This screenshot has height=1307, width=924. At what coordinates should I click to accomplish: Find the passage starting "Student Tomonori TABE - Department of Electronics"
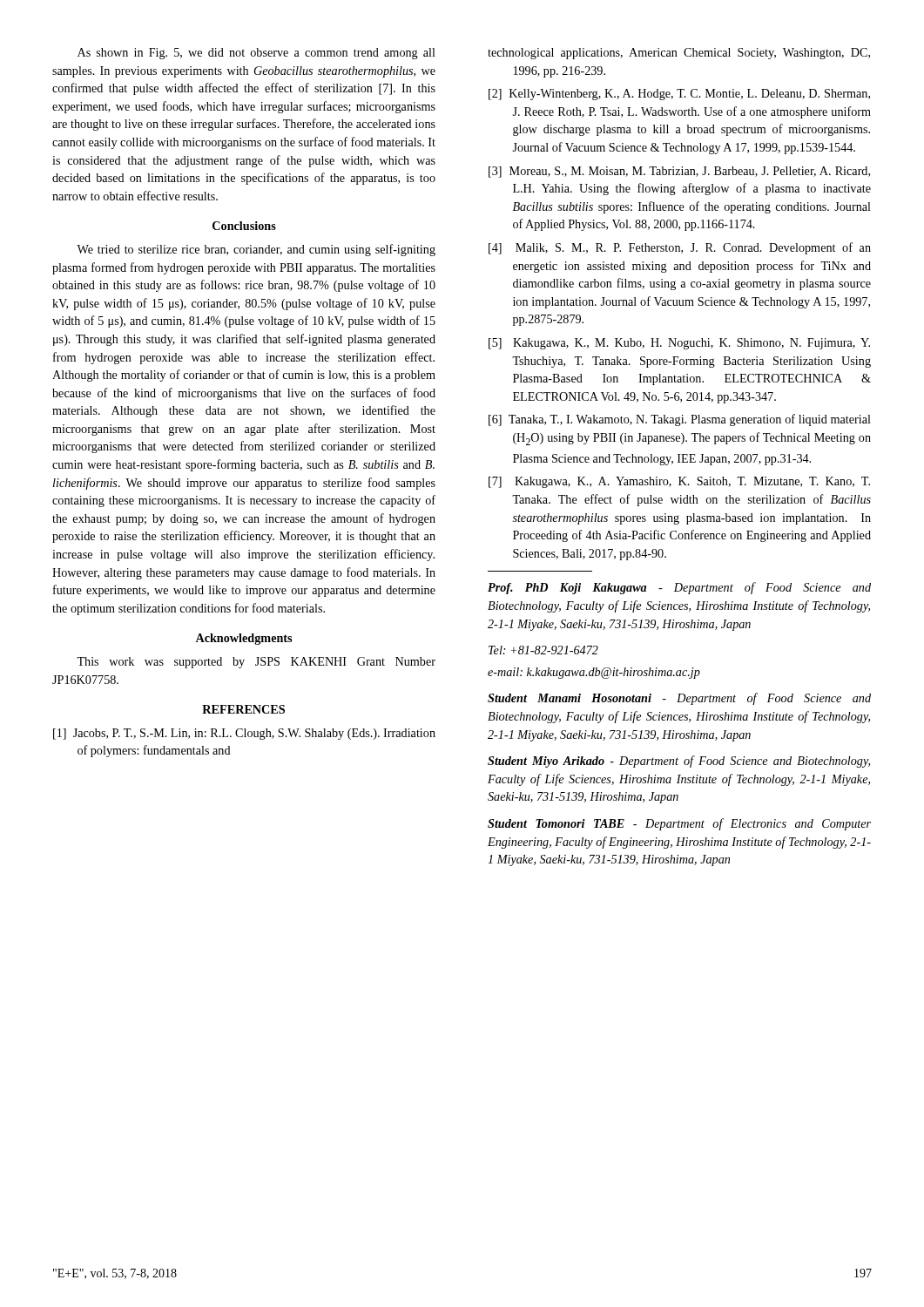(x=679, y=842)
